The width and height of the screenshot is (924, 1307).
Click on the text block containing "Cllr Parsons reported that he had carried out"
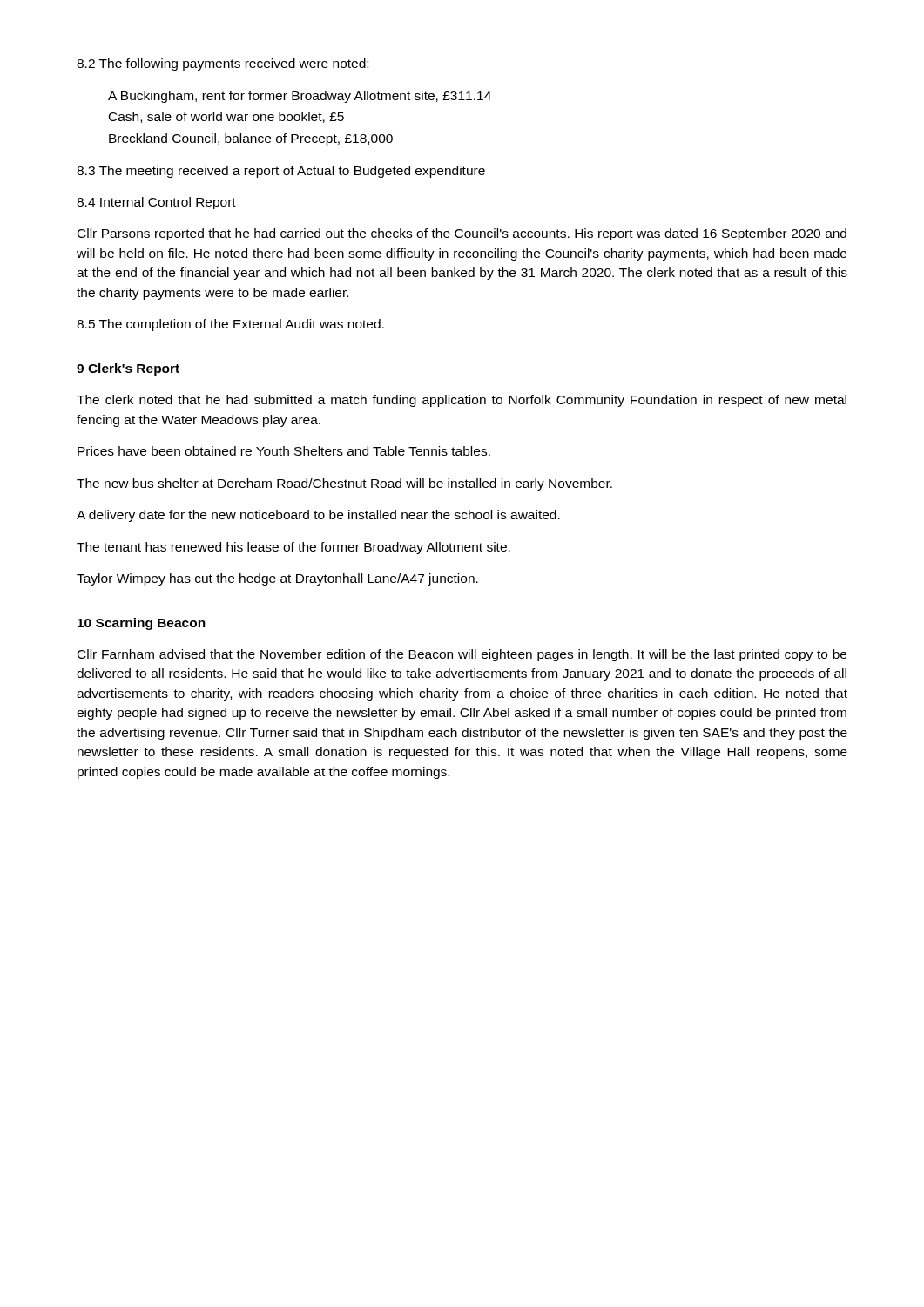pos(462,263)
